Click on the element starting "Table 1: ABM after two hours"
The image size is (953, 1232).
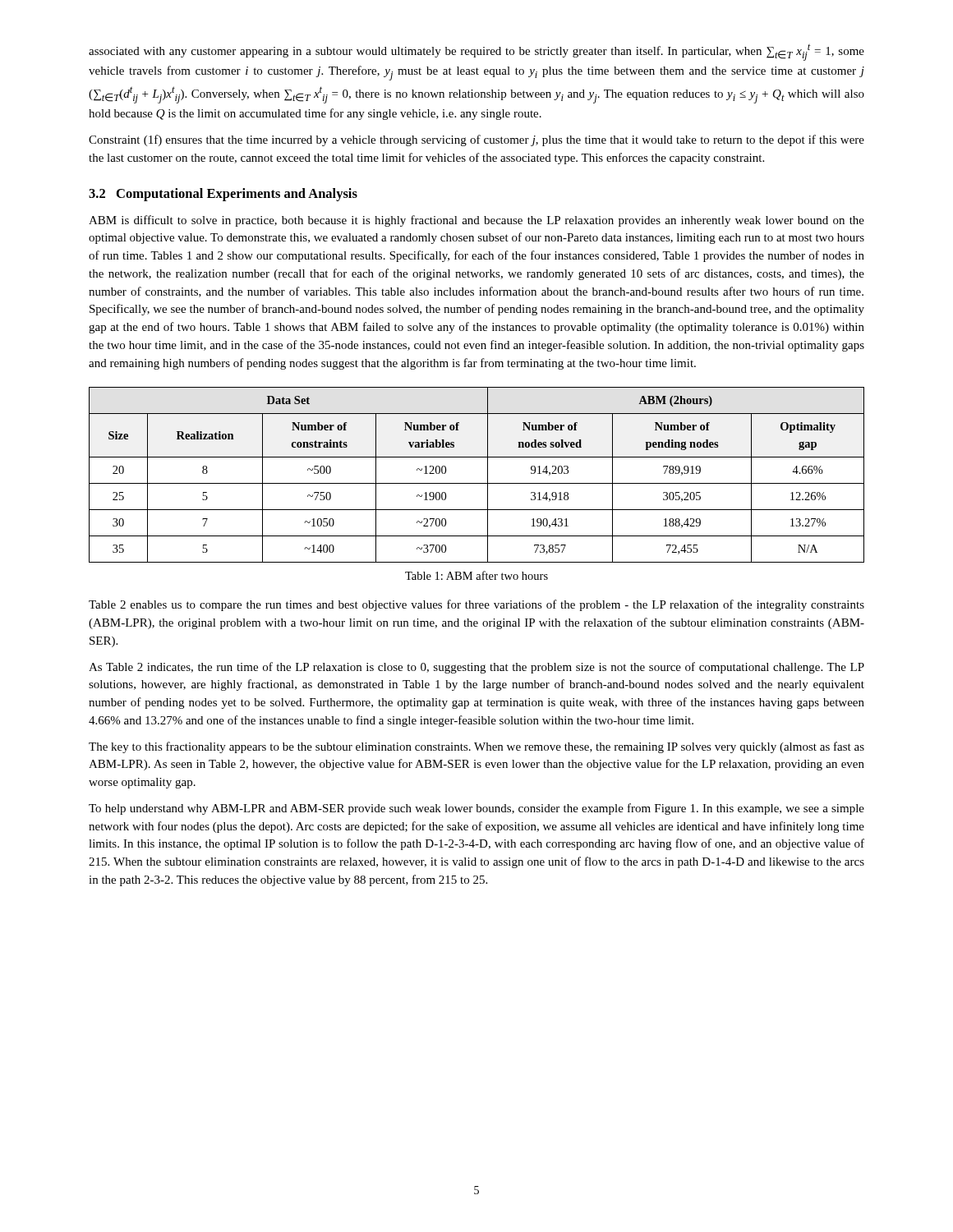point(476,576)
